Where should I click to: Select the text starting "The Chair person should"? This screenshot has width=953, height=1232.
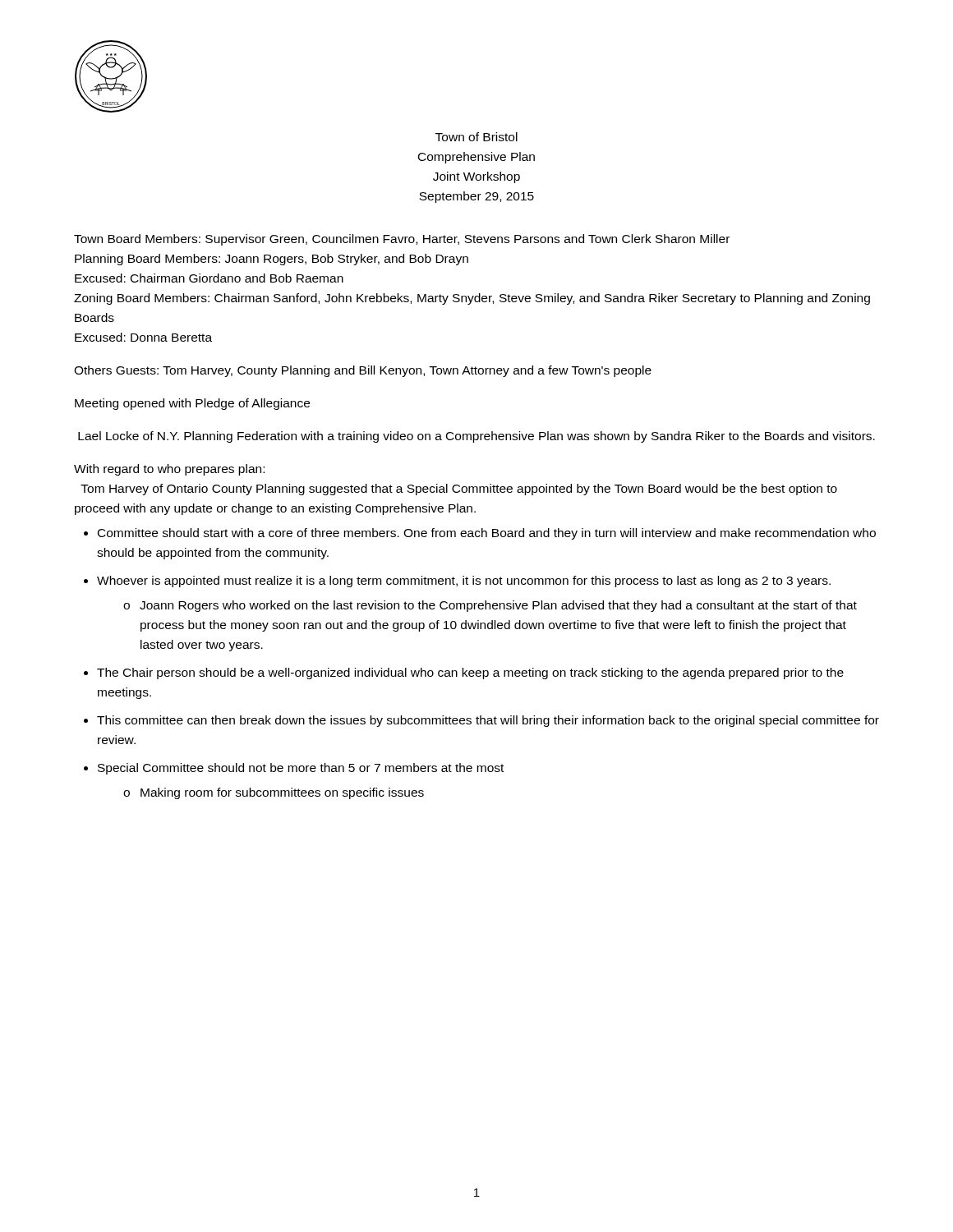click(x=470, y=682)
